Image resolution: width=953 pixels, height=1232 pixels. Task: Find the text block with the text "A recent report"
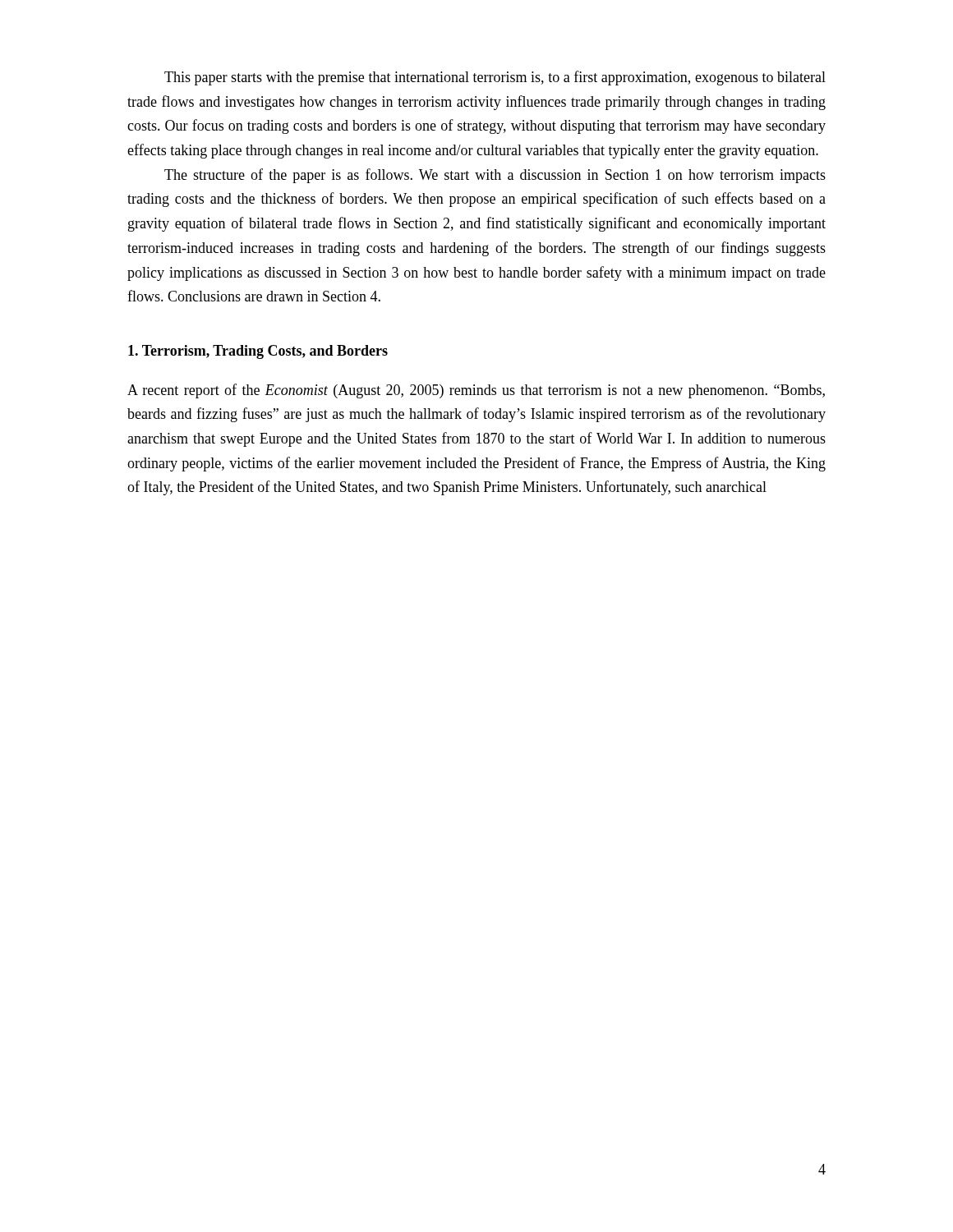tap(476, 439)
